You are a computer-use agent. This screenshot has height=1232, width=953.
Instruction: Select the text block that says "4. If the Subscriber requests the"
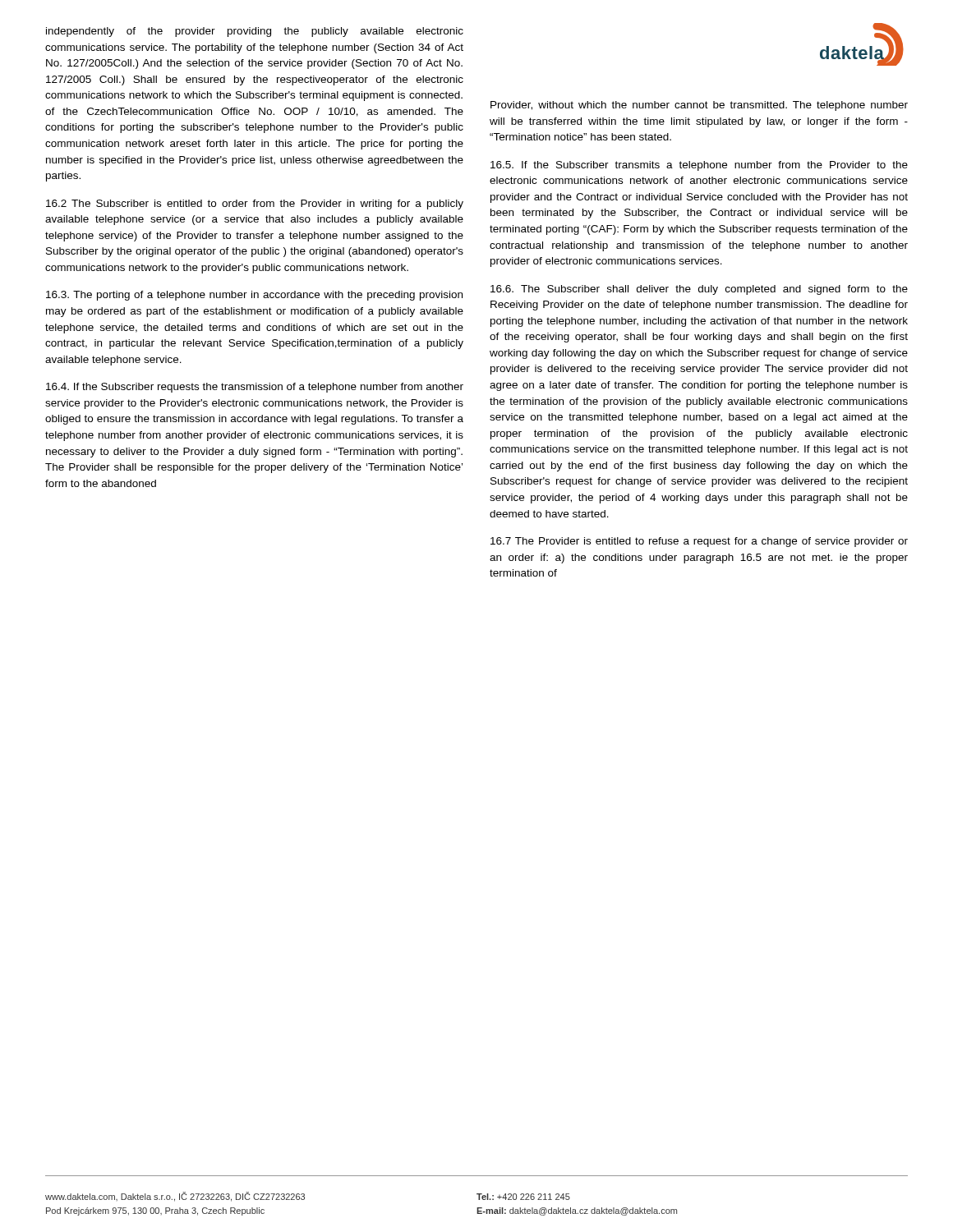coord(254,435)
